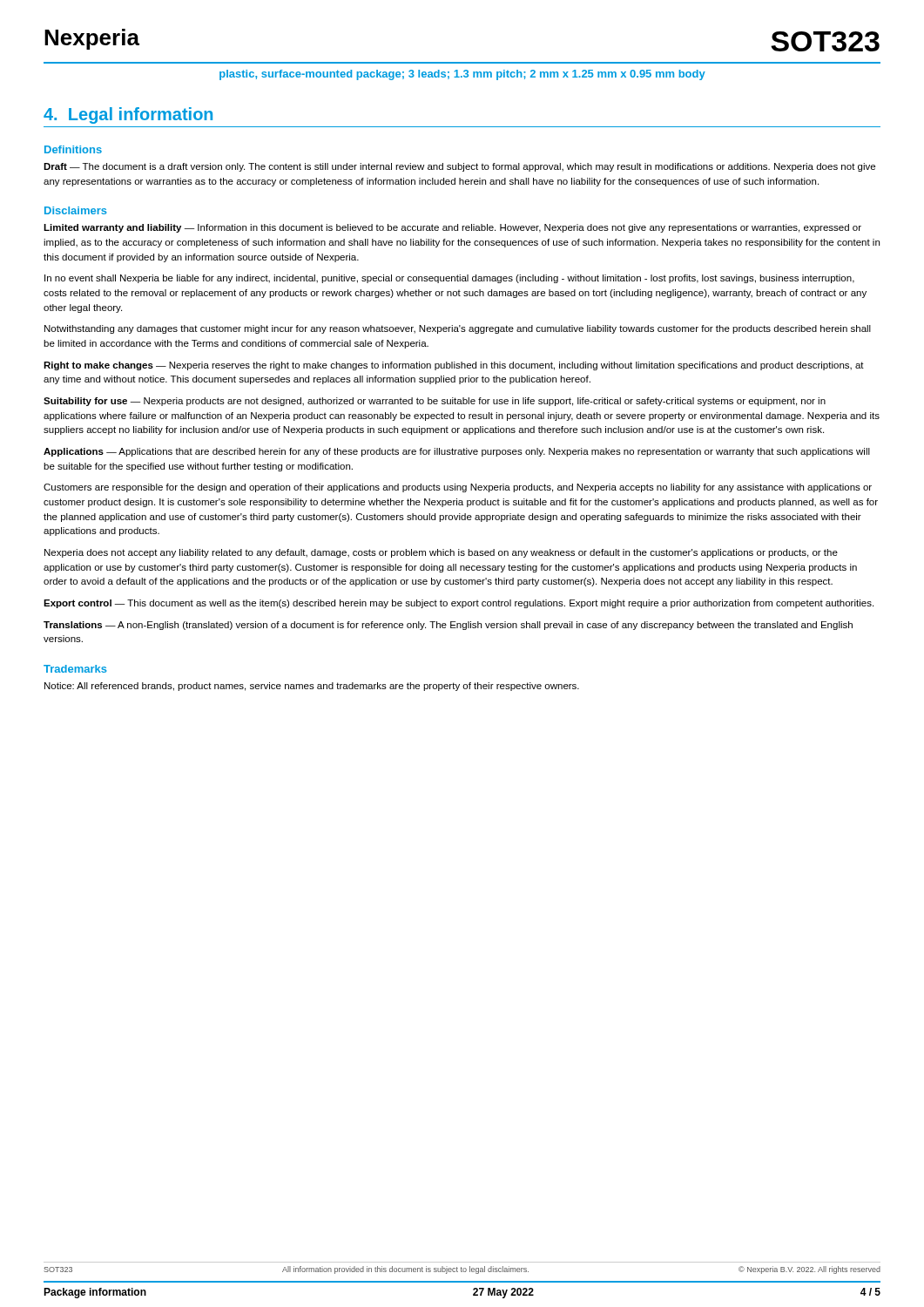Click on the text starting "4. Legal information"

[x=129, y=114]
